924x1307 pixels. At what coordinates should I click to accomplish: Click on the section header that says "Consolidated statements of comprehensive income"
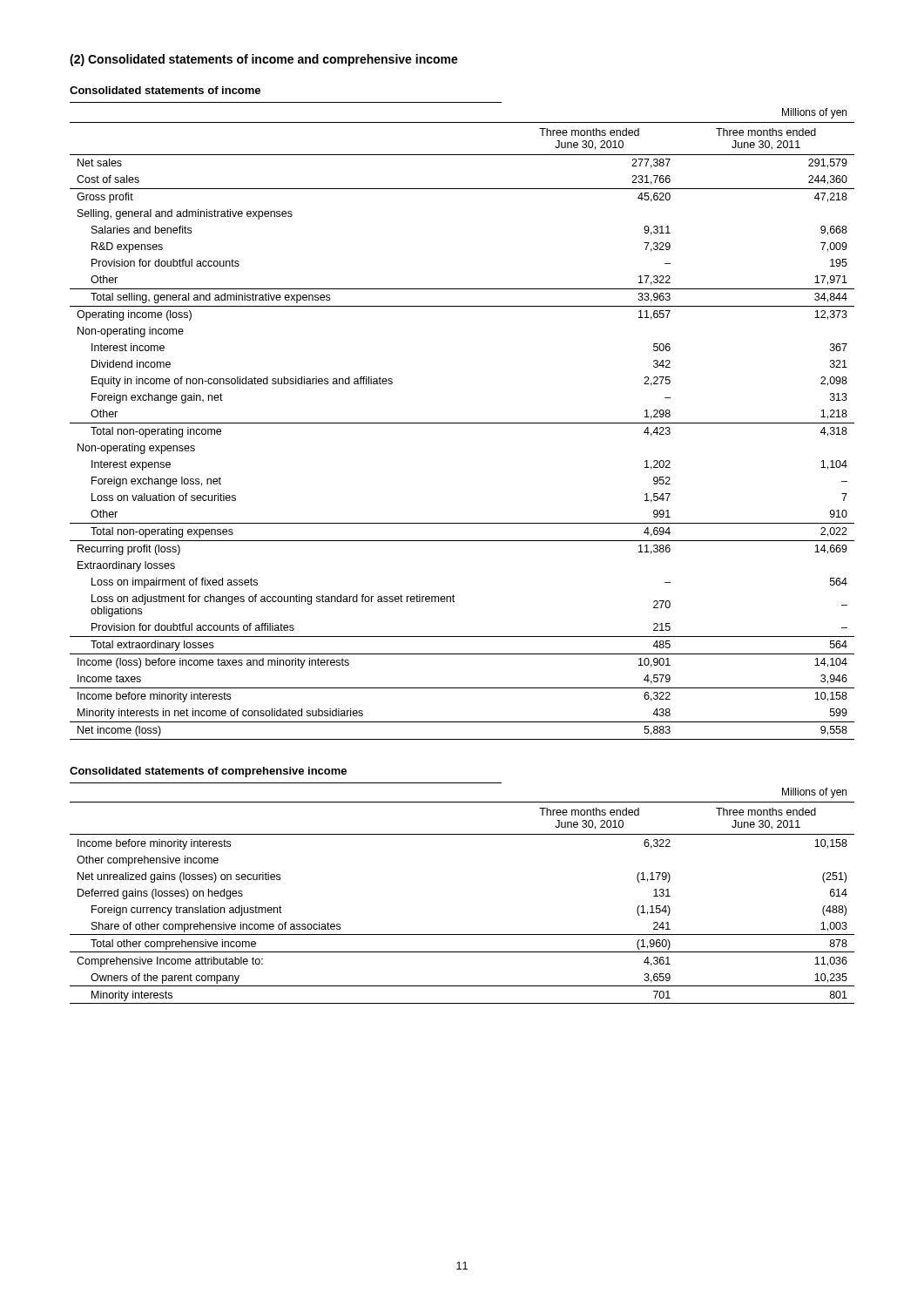tap(208, 770)
